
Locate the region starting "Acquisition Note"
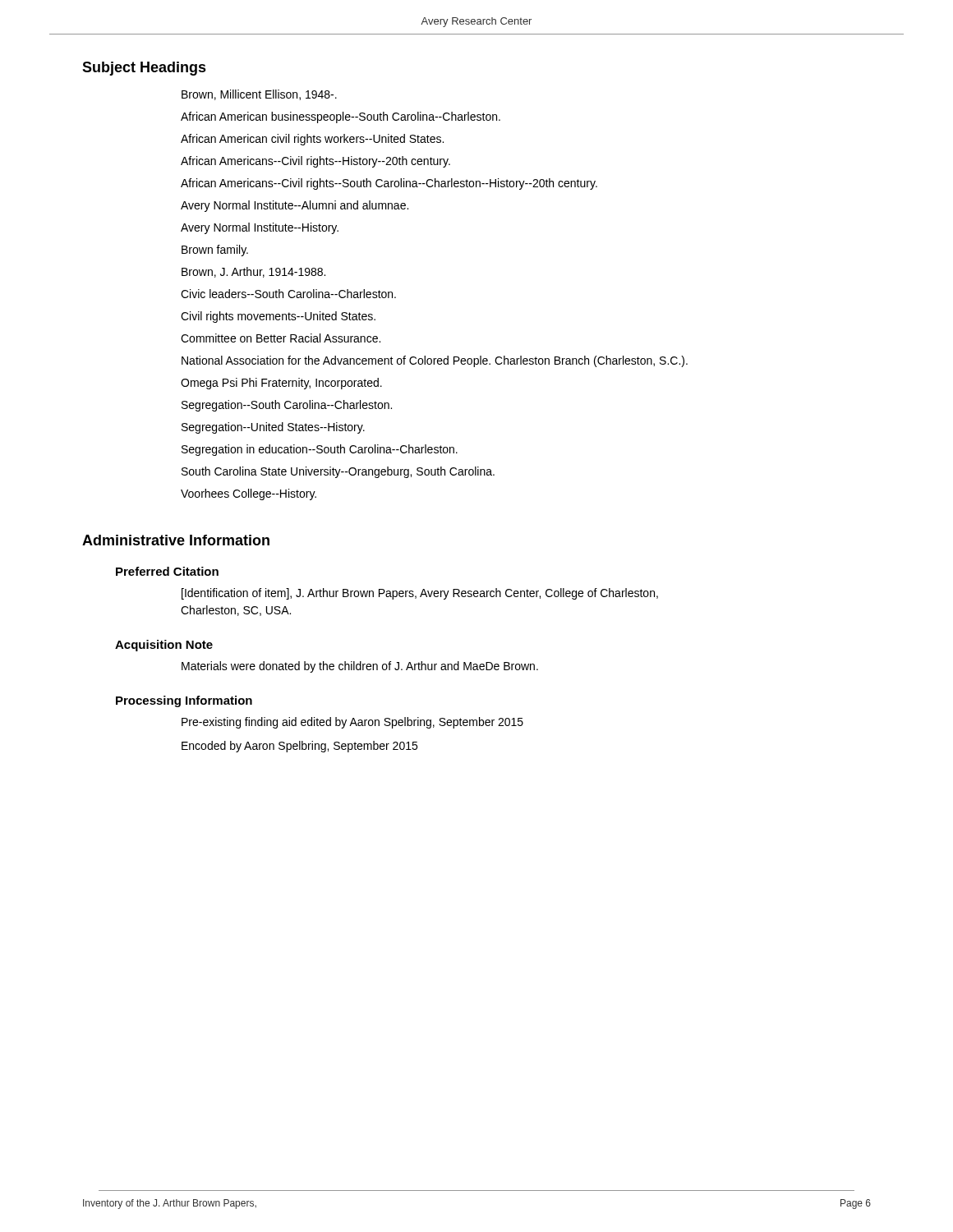coord(164,644)
